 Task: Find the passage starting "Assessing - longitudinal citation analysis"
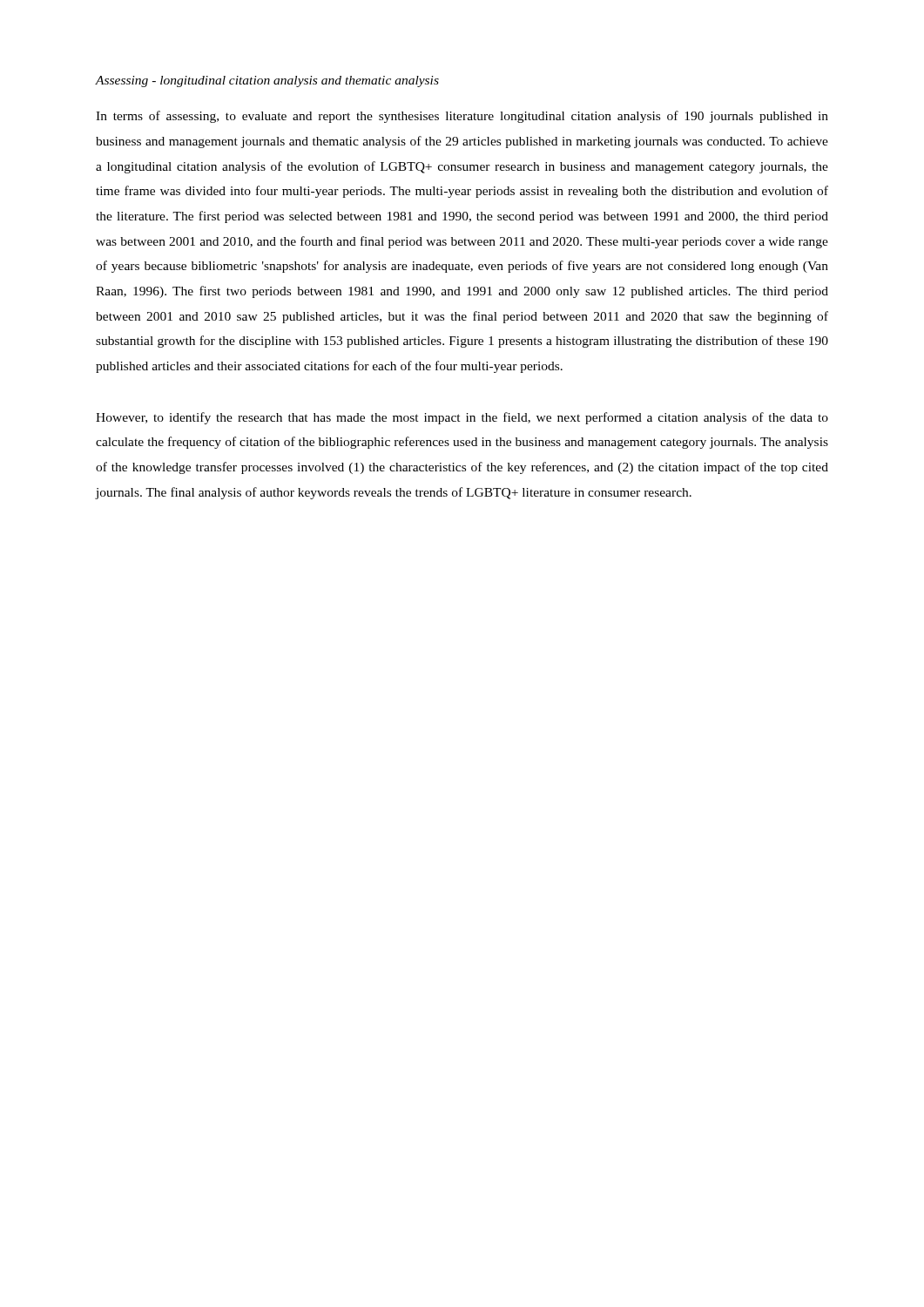[x=267, y=80]
